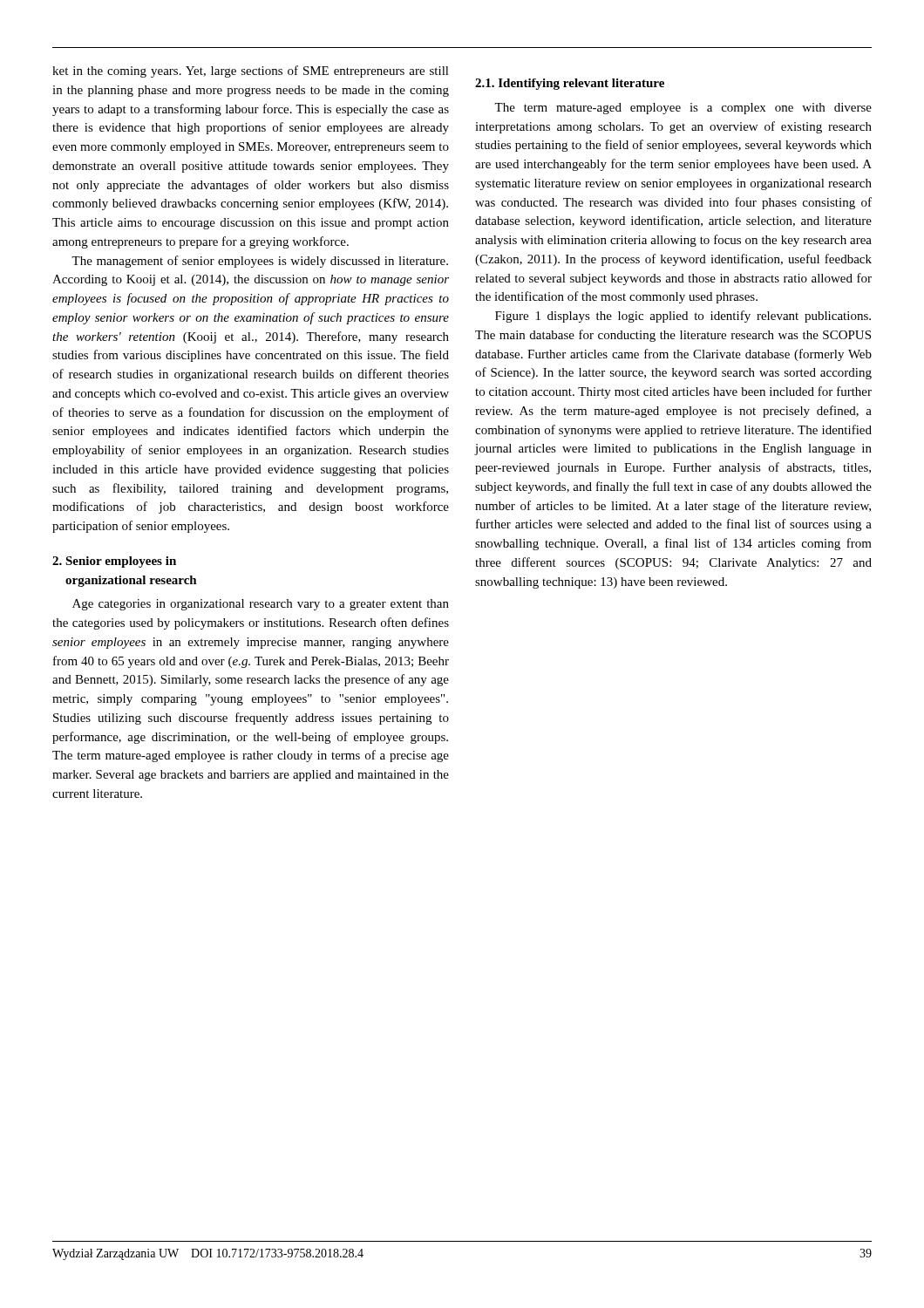This screenshot has height=1308, width=924.
Task: Navigate to the passage starting "ket in the coming years. Yet, large sections"
Action: (x=251, y=157)
